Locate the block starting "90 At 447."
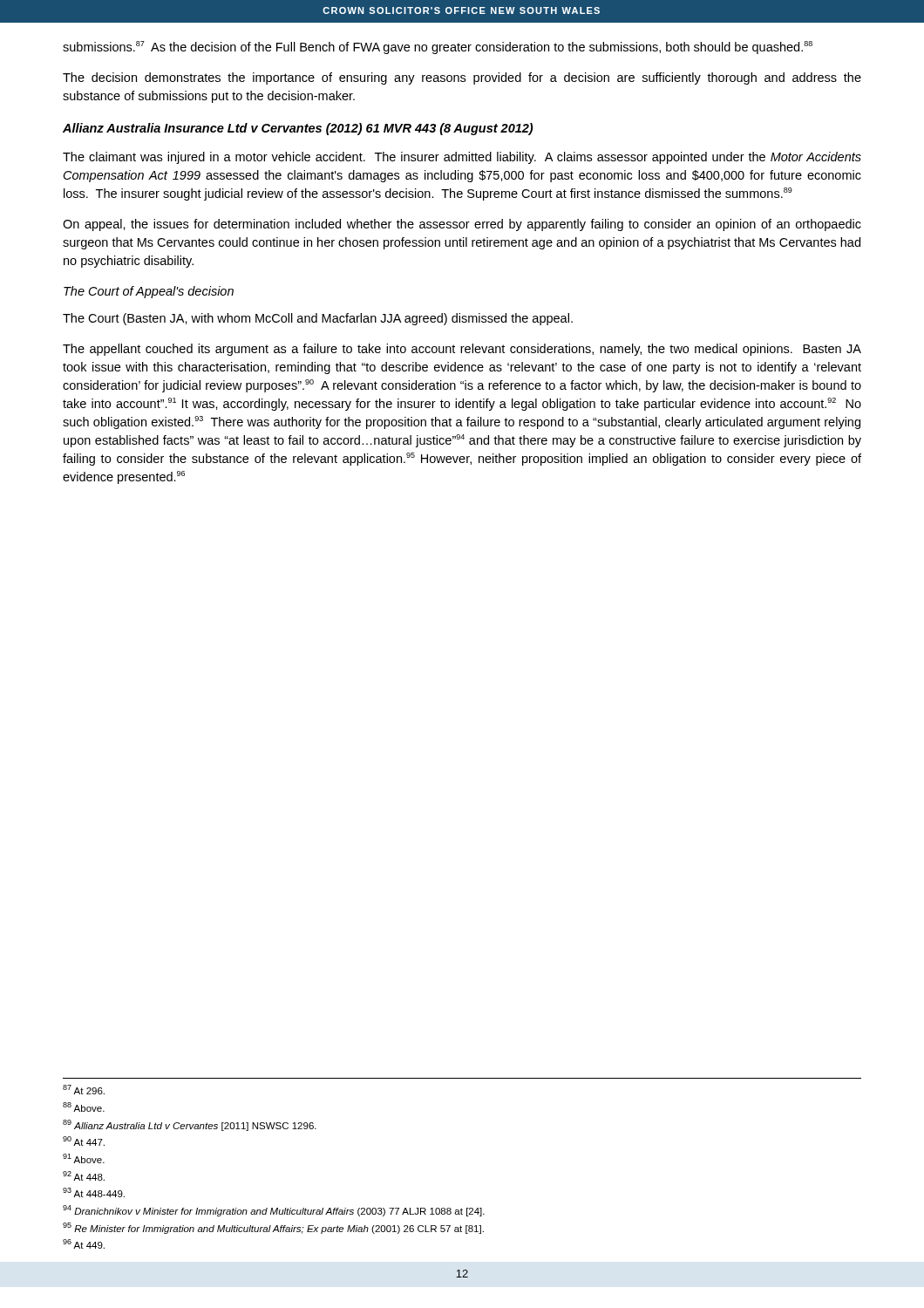Viewport: 924px width, 1308px height. (84, 1142)
